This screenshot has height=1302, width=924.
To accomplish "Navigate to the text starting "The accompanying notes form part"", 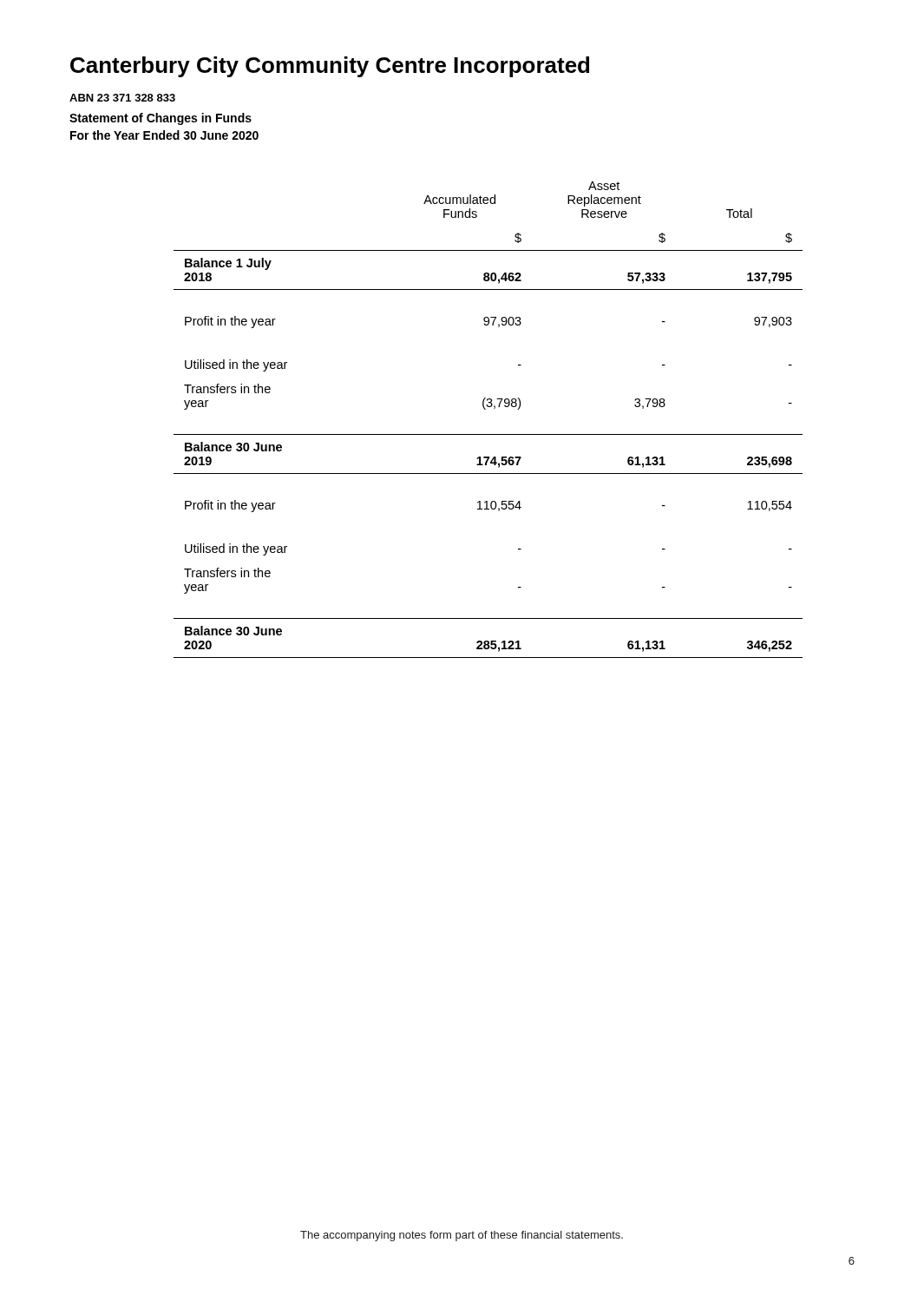I will point(462,1235).
